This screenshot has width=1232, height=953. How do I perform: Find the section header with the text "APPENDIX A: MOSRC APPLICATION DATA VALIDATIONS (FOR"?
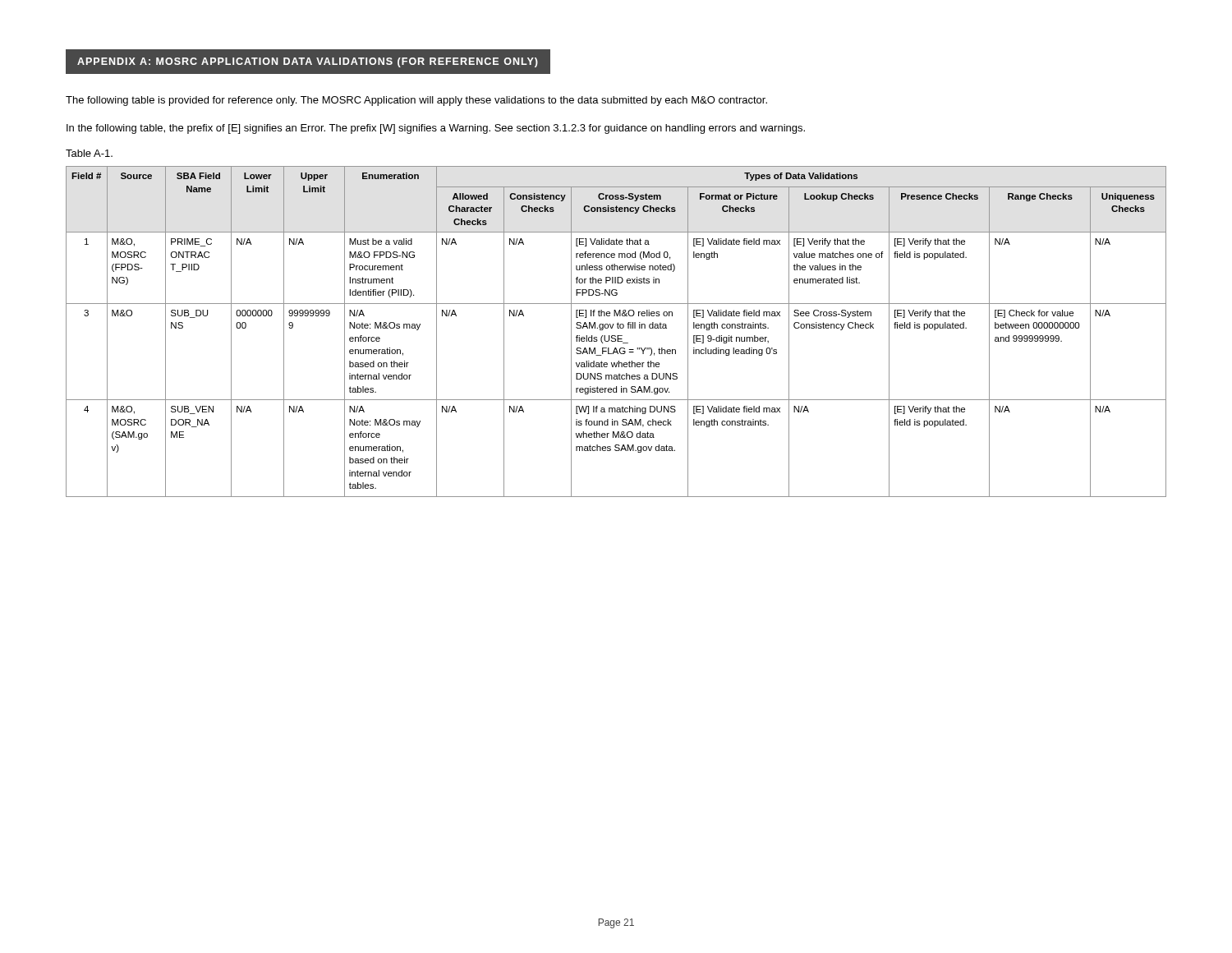(308, 62)
